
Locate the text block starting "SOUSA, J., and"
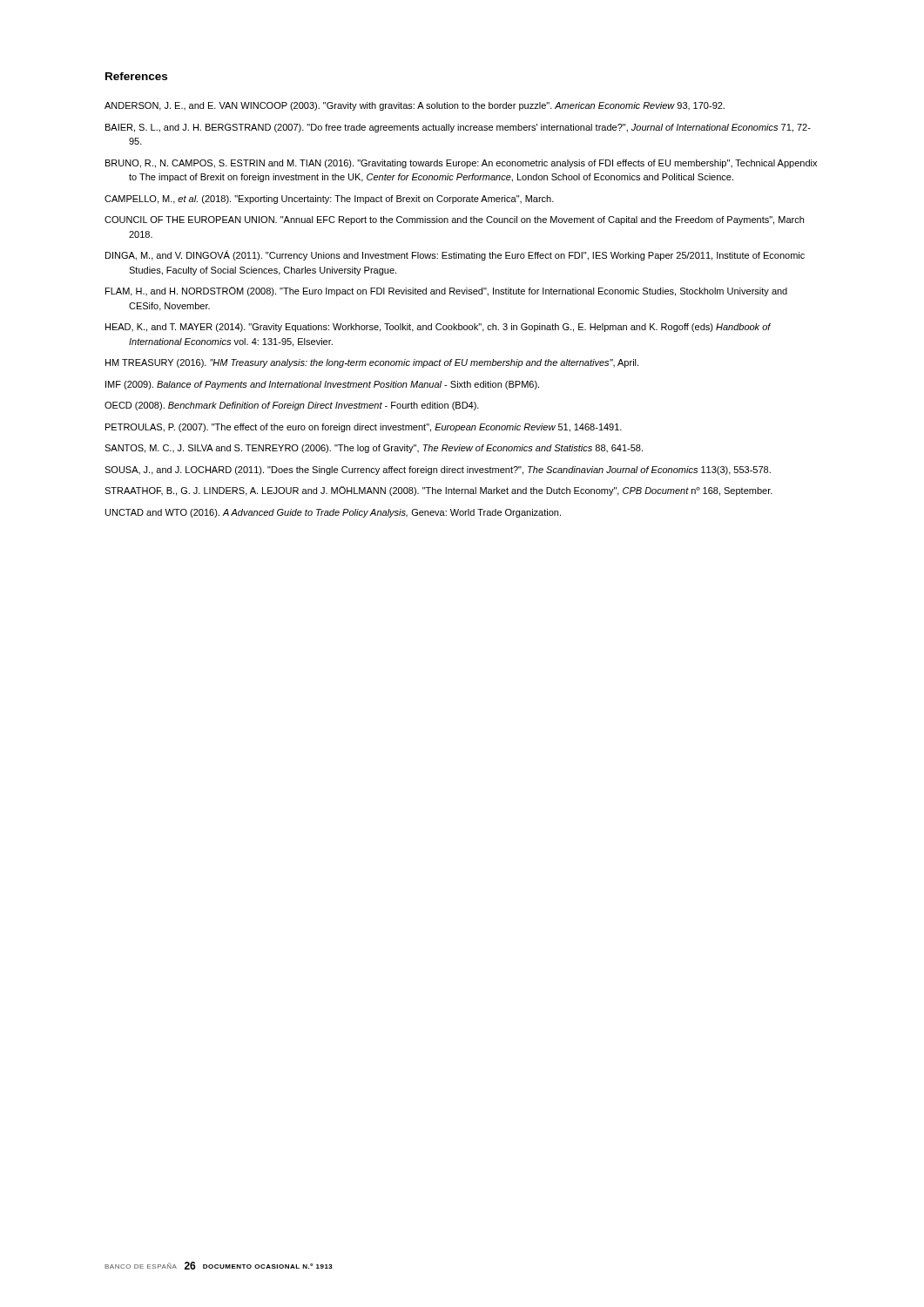pyautogui.click(x=438, y=469)
